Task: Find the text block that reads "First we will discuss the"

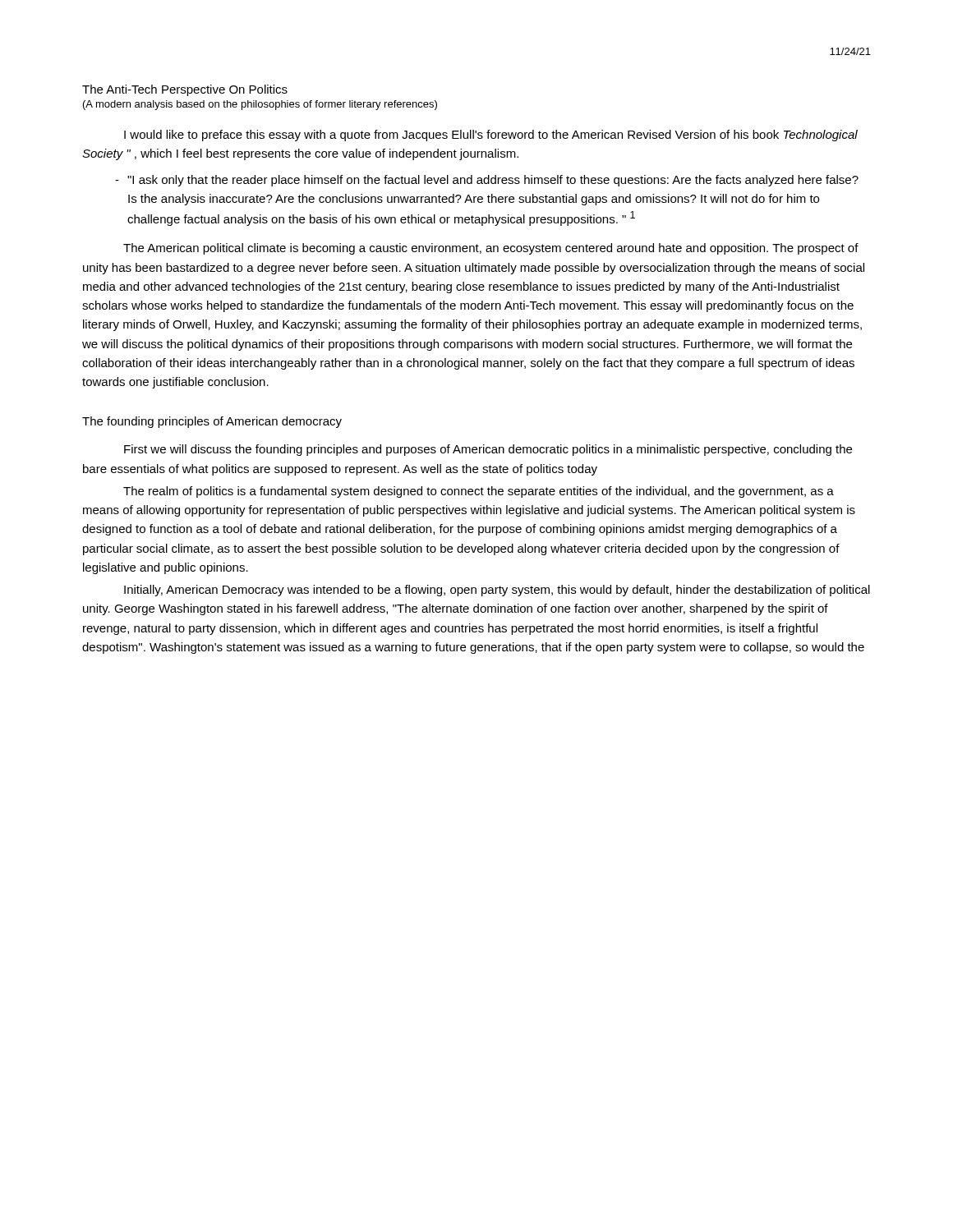Action: click(x=467, y=459)
